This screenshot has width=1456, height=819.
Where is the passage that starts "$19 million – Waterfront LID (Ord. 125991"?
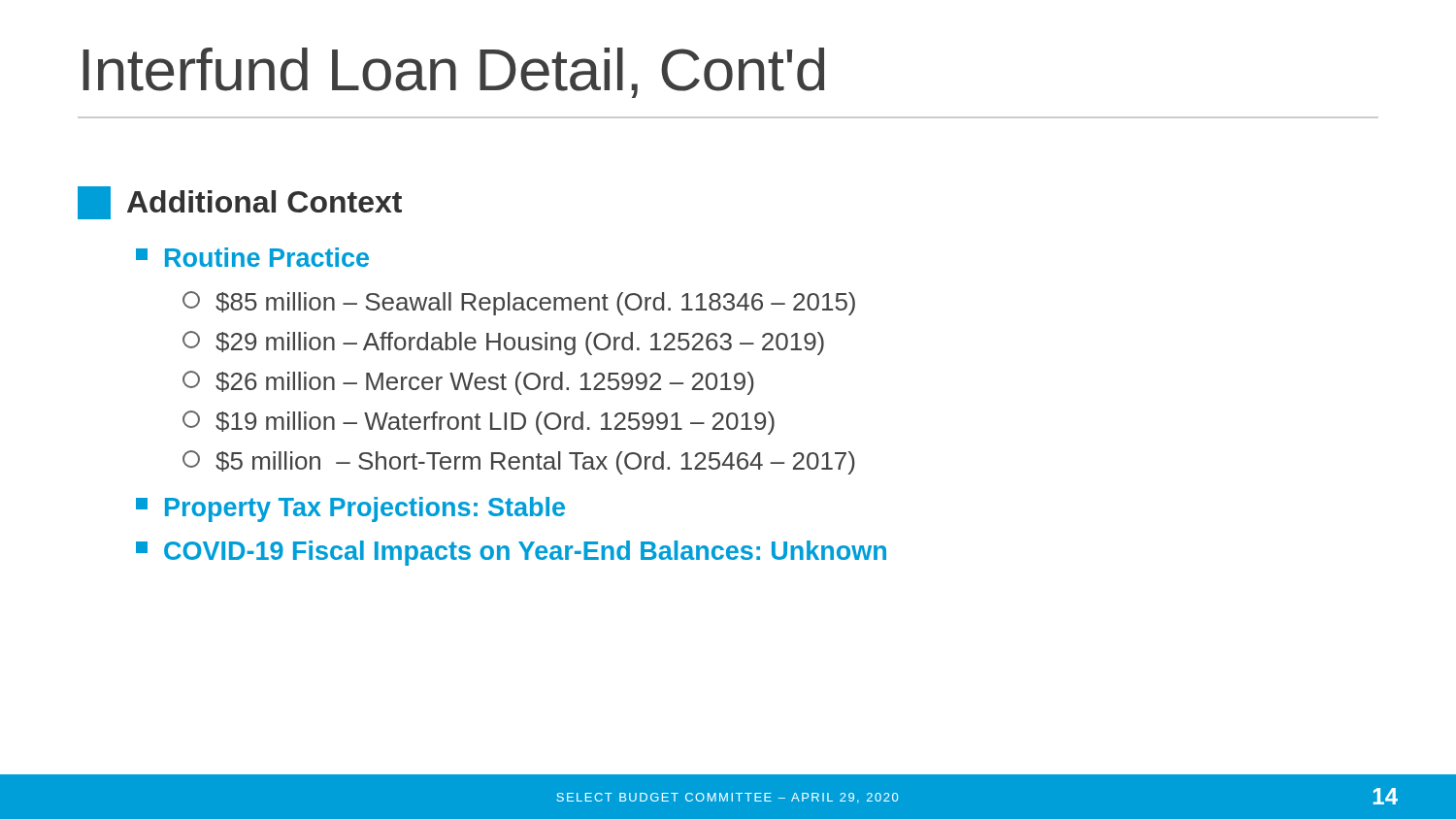click(479, 422)
